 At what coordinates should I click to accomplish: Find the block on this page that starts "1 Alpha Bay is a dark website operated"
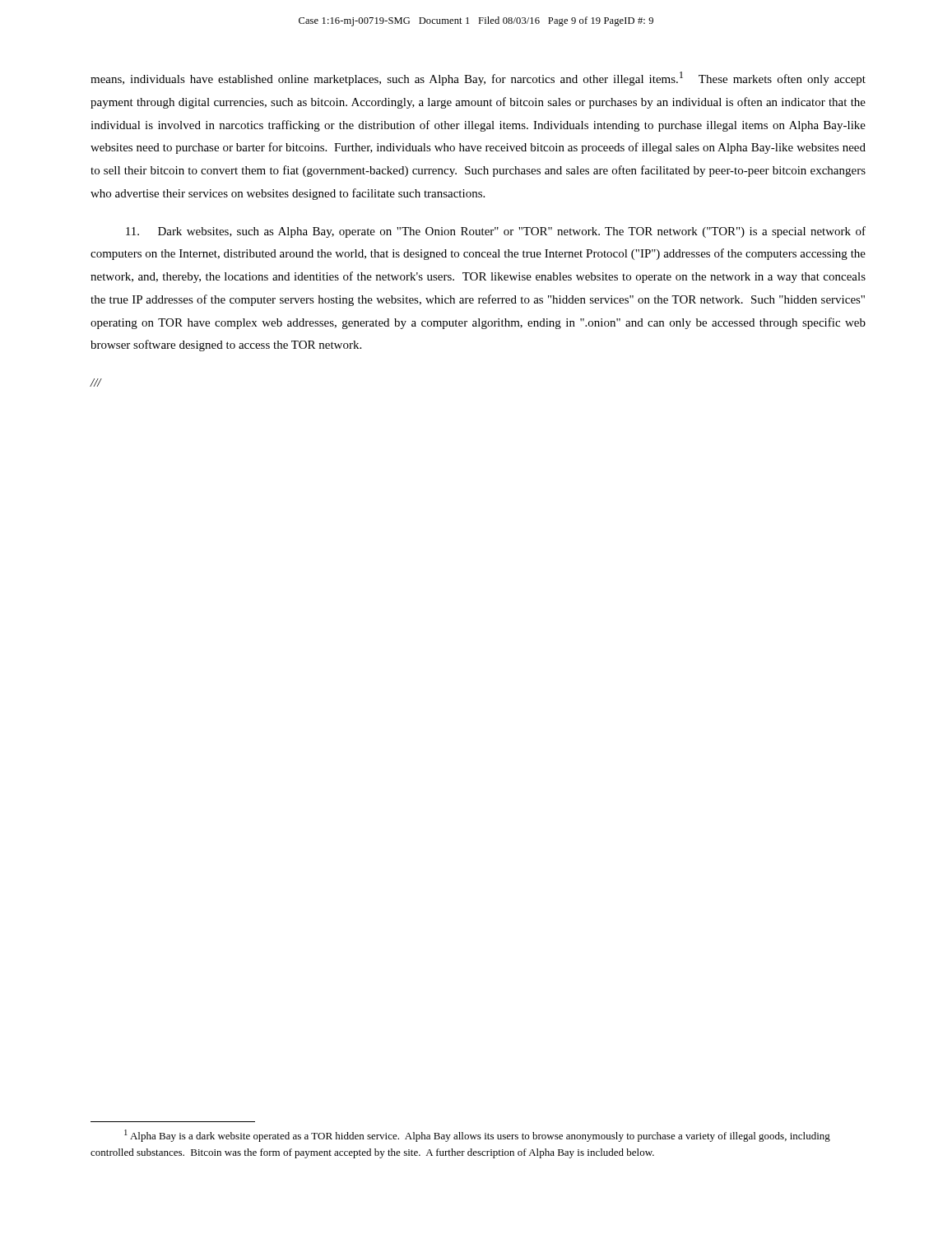[478, 1140]
